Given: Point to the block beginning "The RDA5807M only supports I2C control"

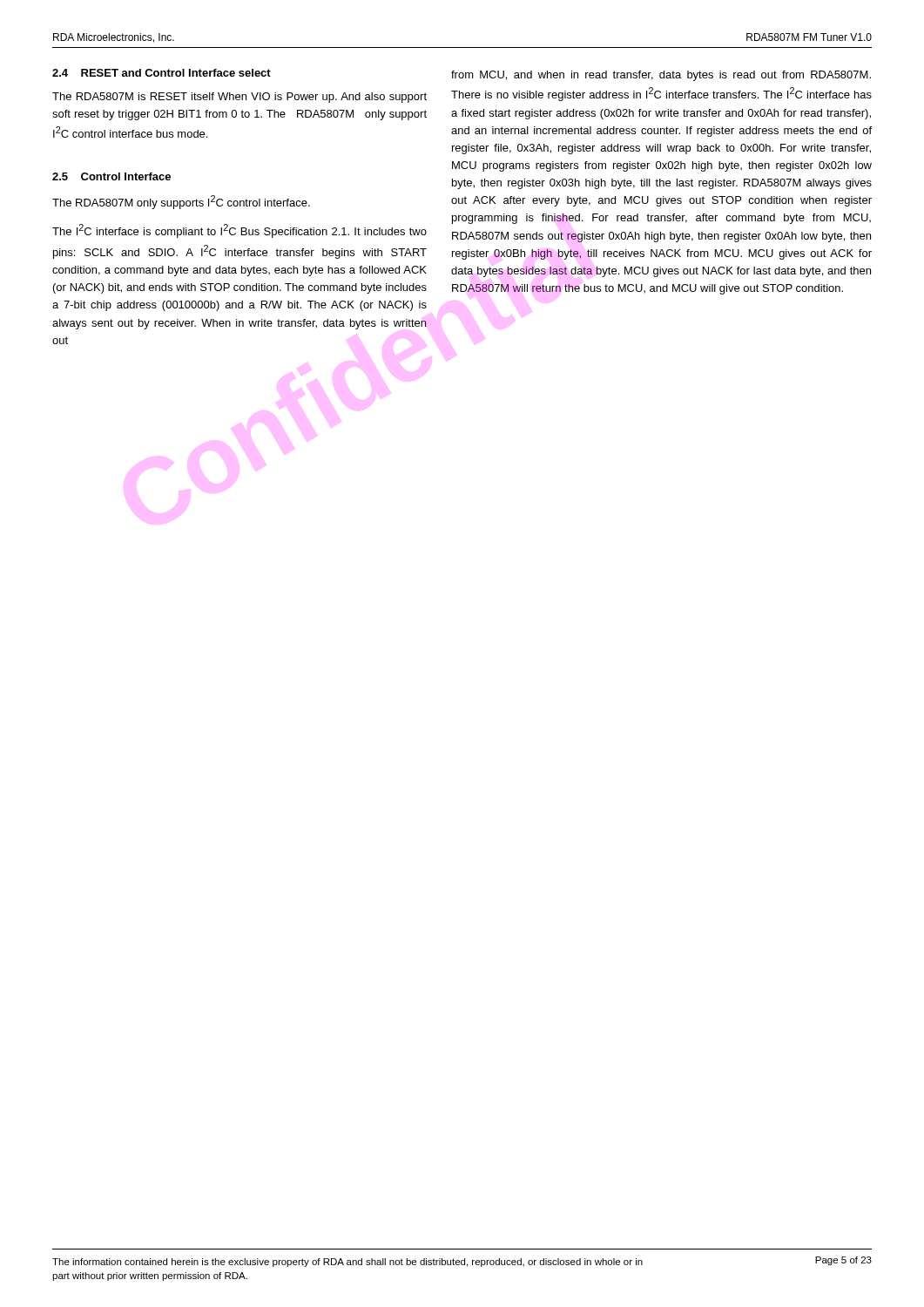Looking at the screenshot, I should 181,201.
